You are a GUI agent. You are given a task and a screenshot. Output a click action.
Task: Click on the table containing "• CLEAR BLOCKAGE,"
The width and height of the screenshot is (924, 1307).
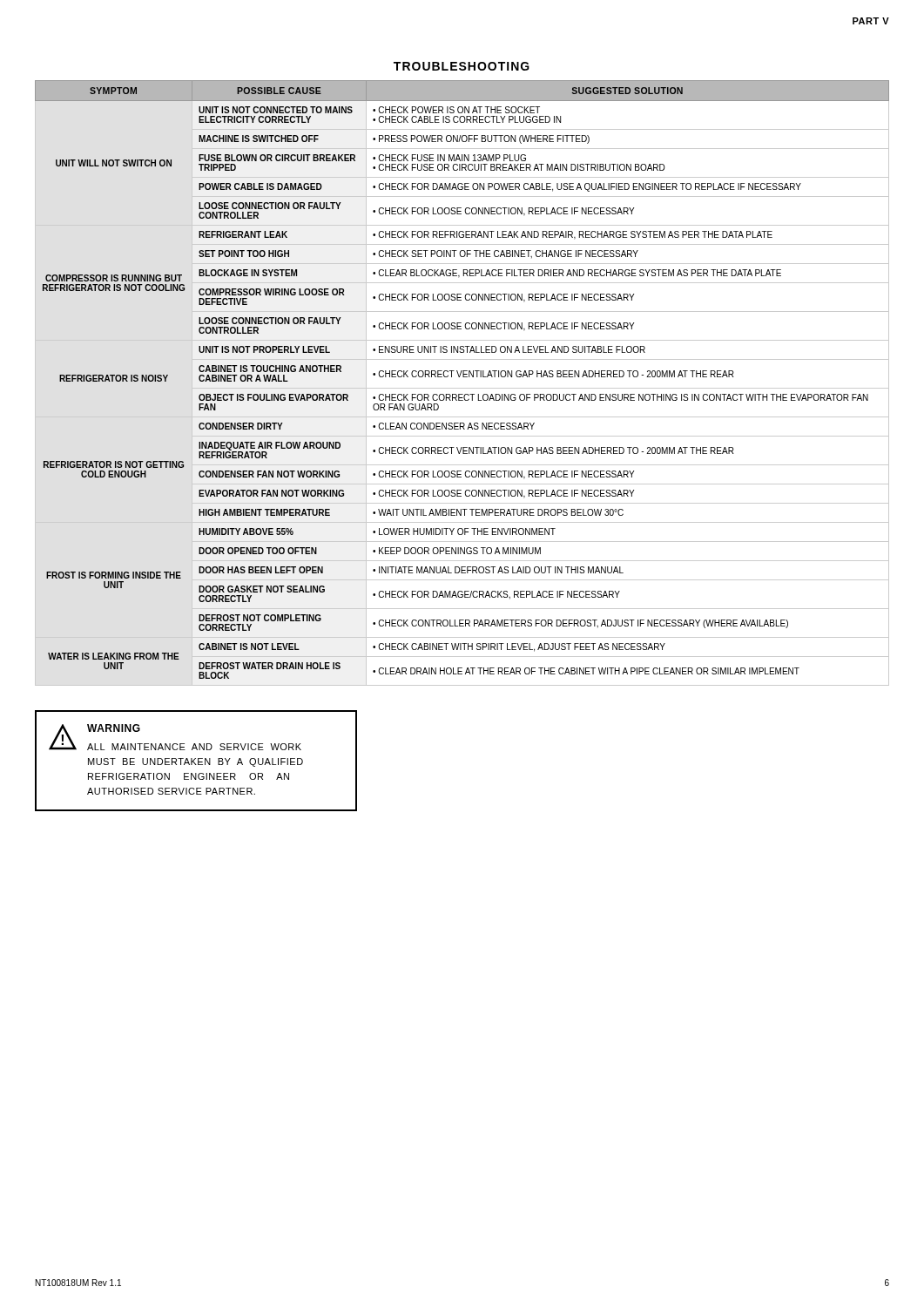(462, 383)
